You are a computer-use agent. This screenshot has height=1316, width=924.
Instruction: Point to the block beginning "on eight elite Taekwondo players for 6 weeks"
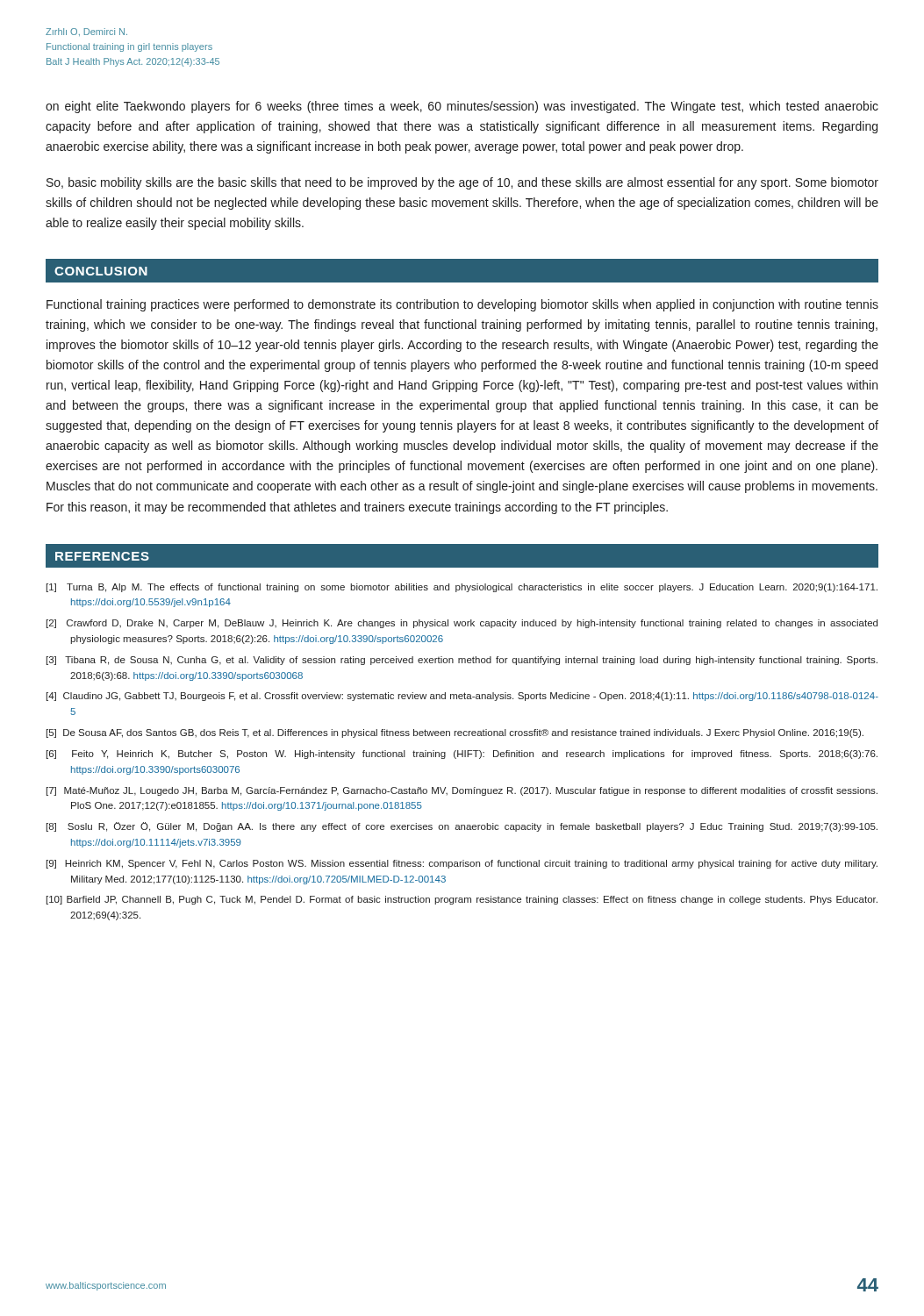point(462,126)
